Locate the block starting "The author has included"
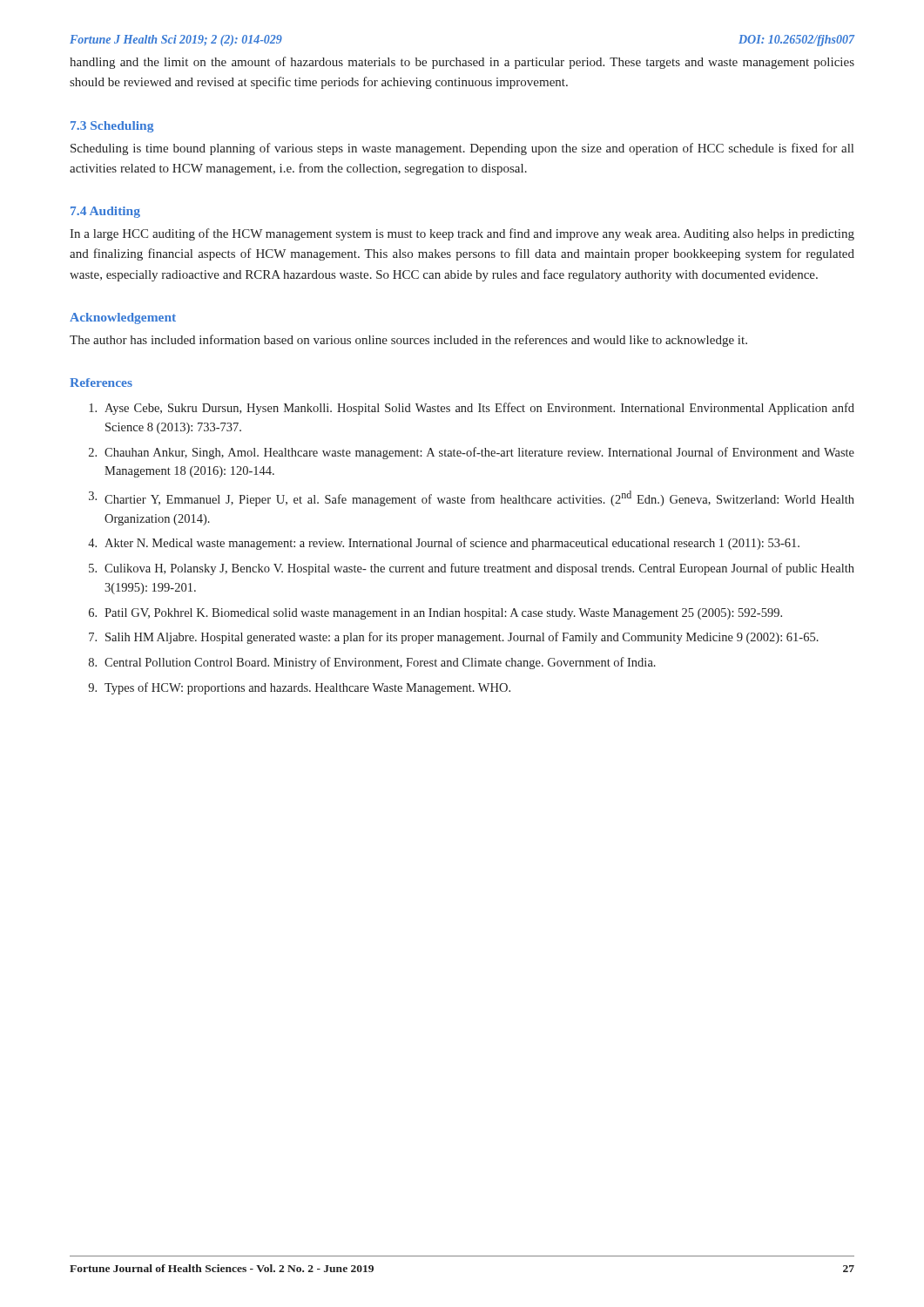This screenshot has width=924, height=1307. pos(409,340)
